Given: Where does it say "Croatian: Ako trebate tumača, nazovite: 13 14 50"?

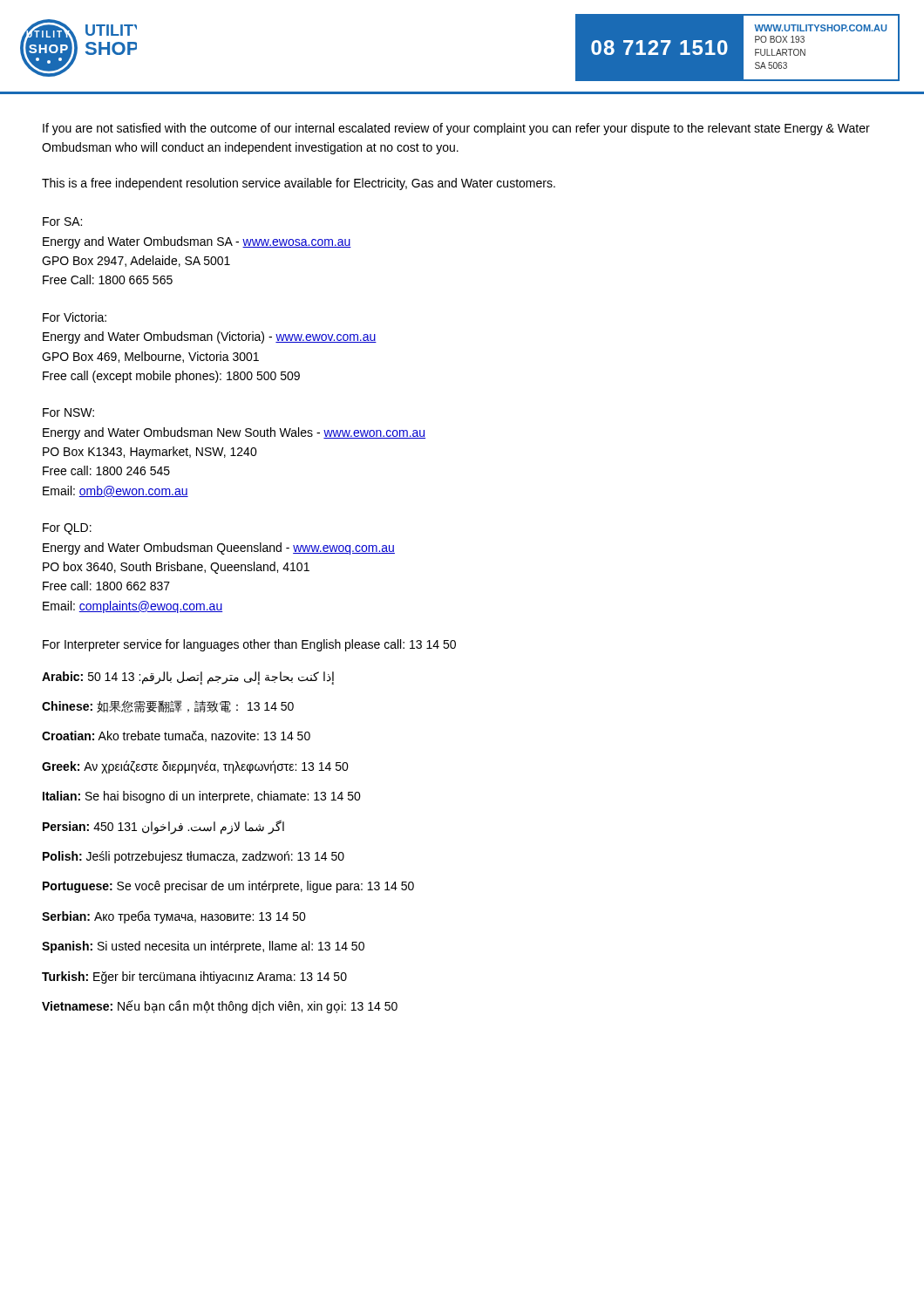Looking at the screenshot, I should tap(176, 736).
